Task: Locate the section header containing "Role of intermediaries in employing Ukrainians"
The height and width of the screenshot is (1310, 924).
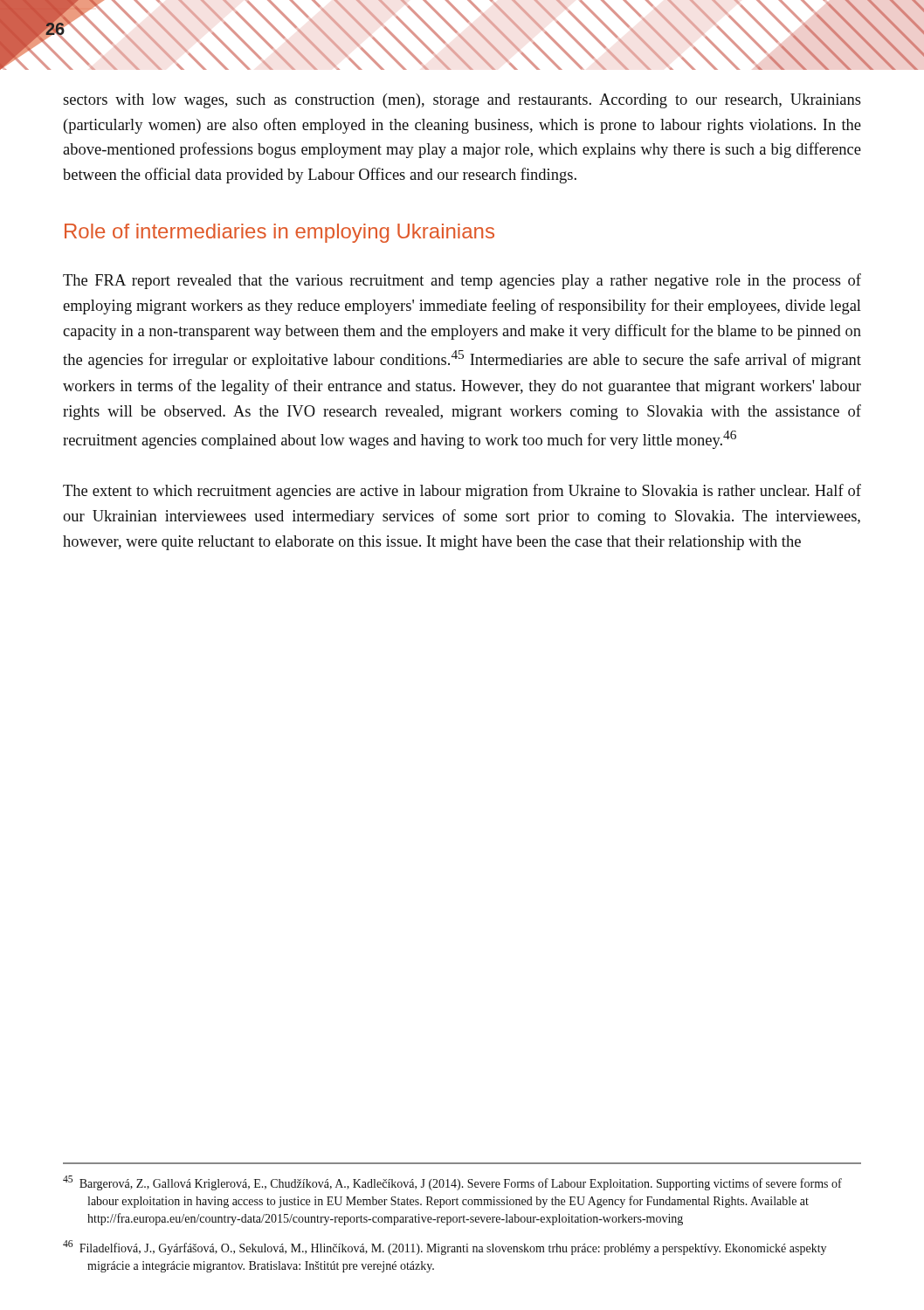Action: tap(279, 231)
